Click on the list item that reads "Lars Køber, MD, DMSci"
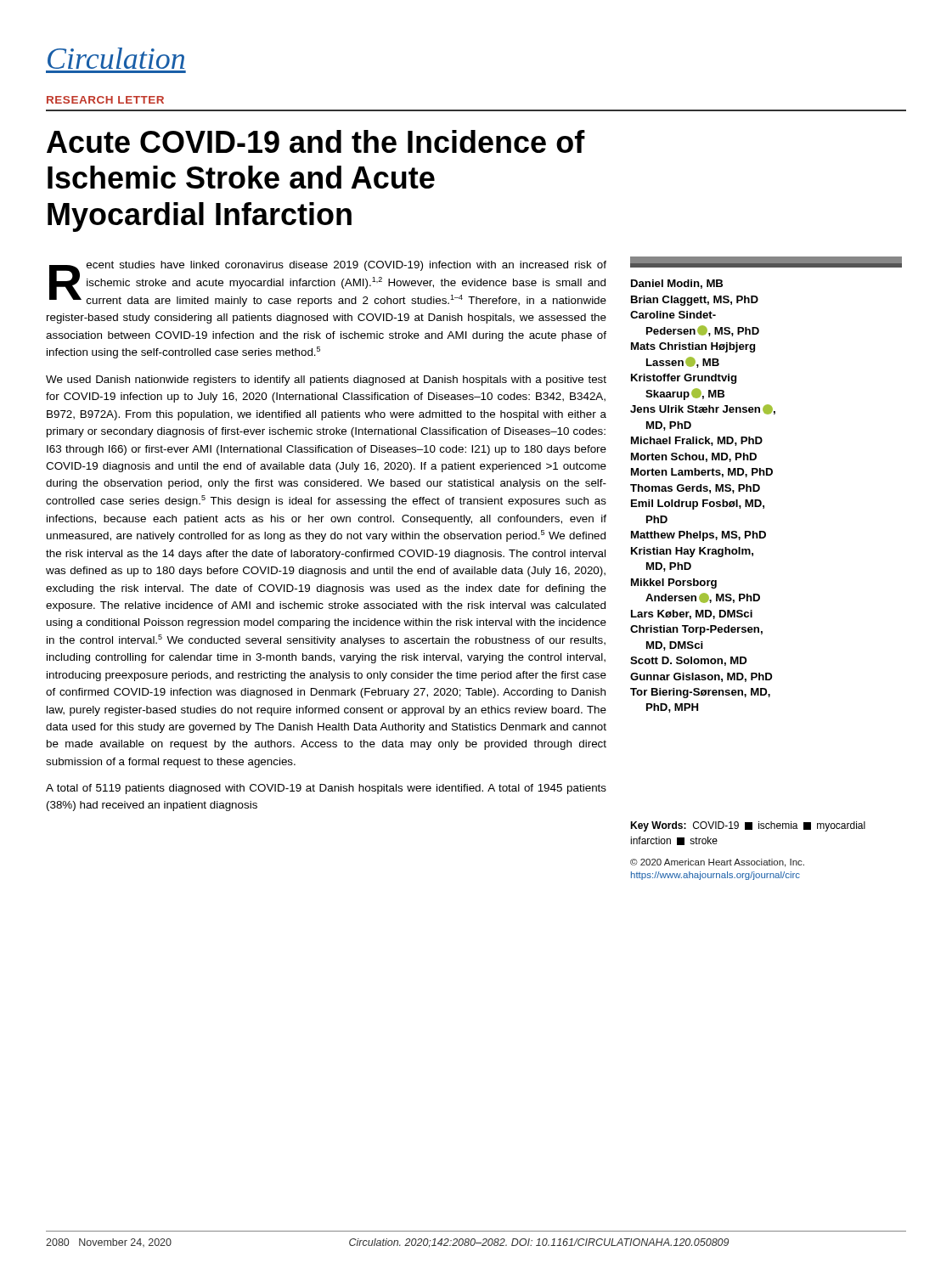This screenshot has height=1274, width=952. pos(692,614)
